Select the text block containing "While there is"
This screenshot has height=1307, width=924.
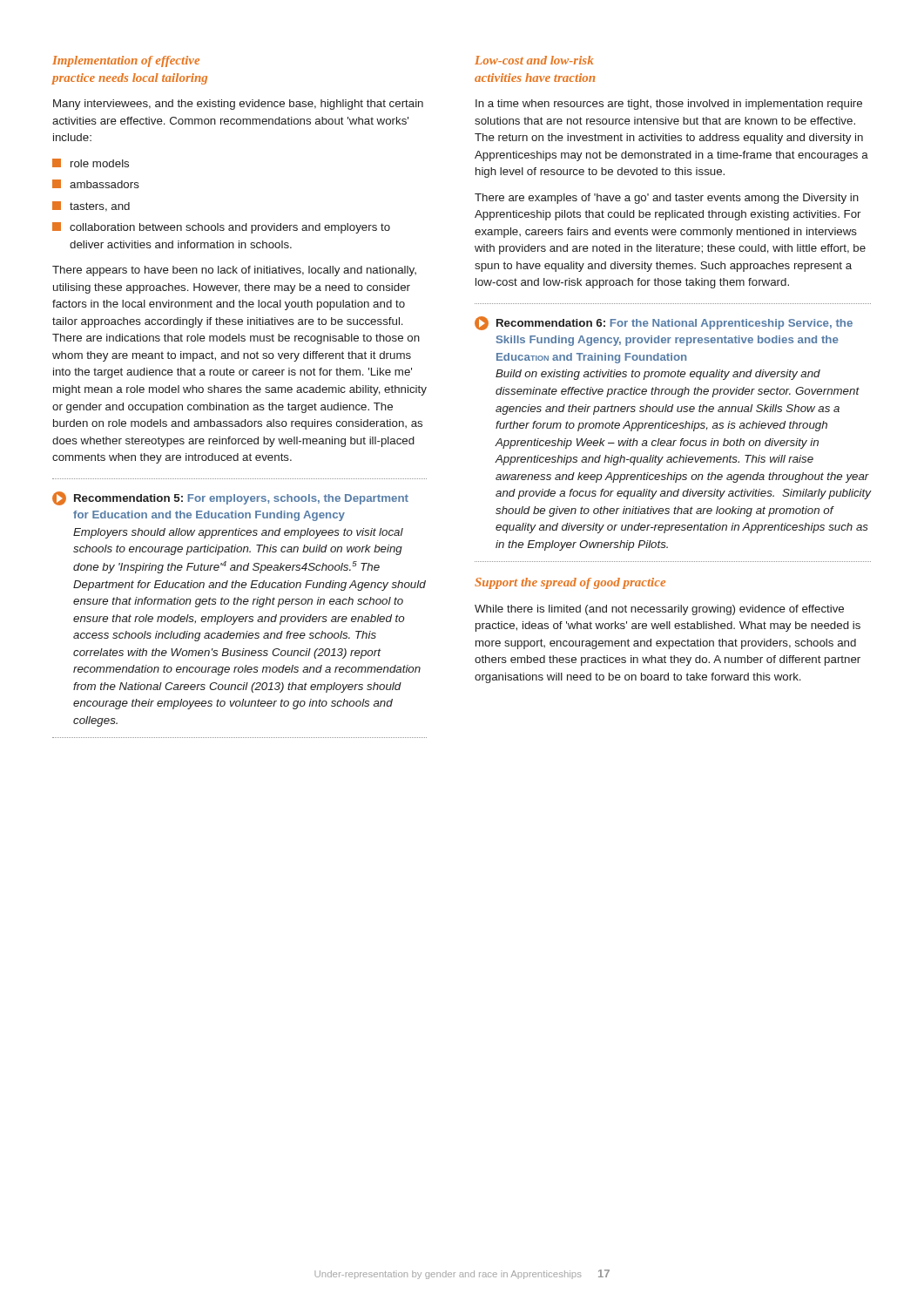coord(668,642)
